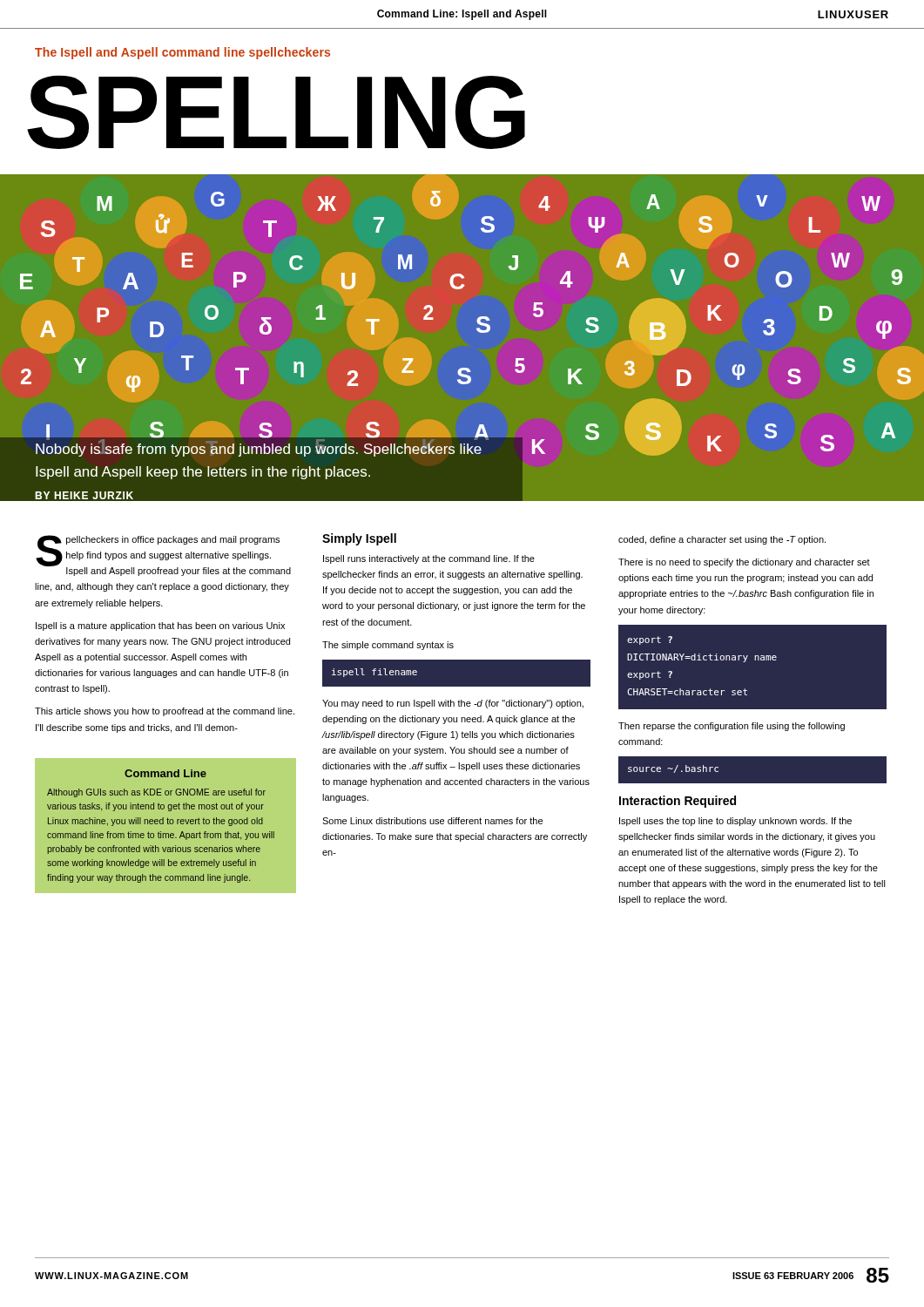Find the text that says "BY HEIKE JURZIK"
This screenshot has height=1307, width=924.
point(84,496)
